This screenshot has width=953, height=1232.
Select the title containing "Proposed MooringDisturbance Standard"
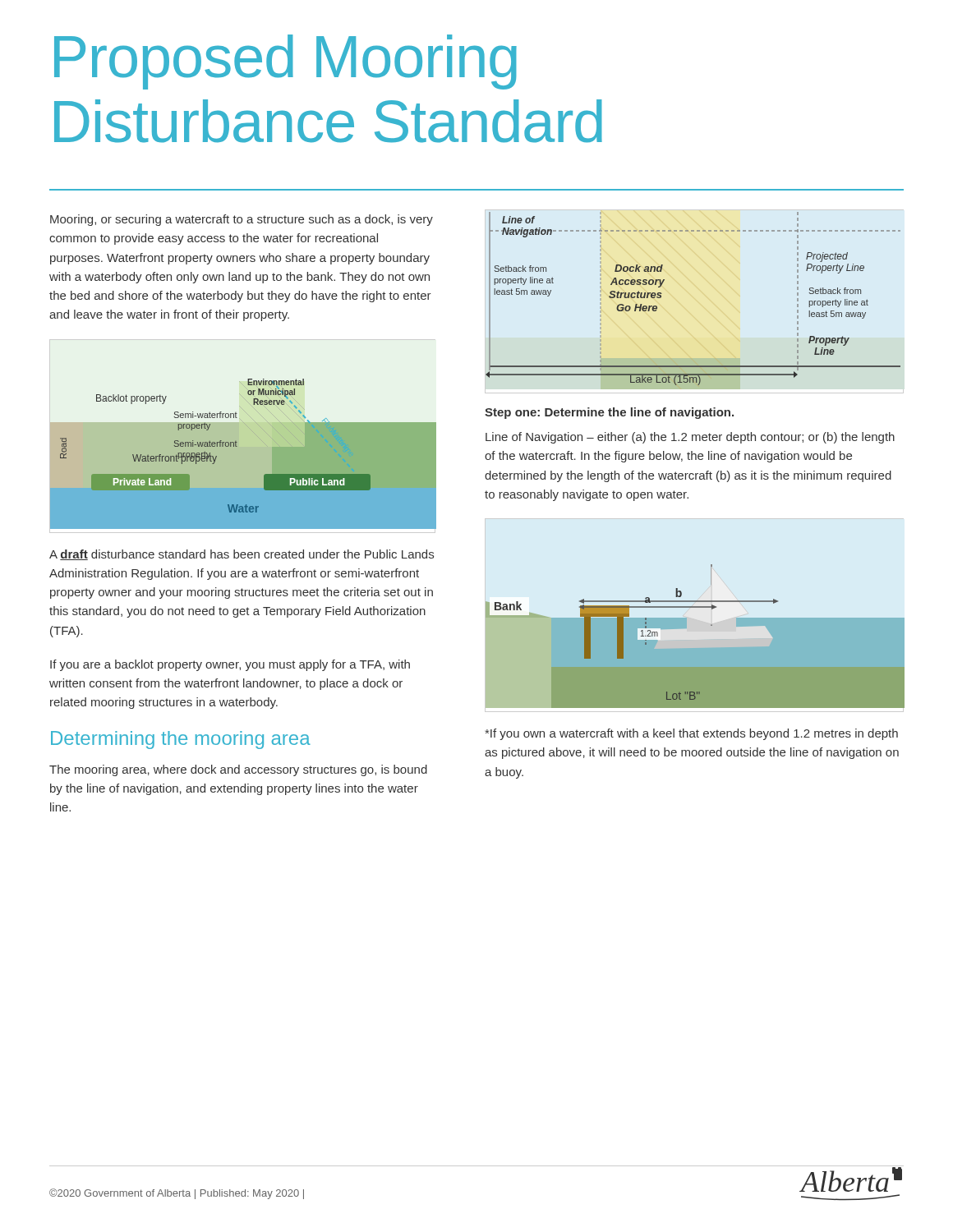[x=476, y=90]
